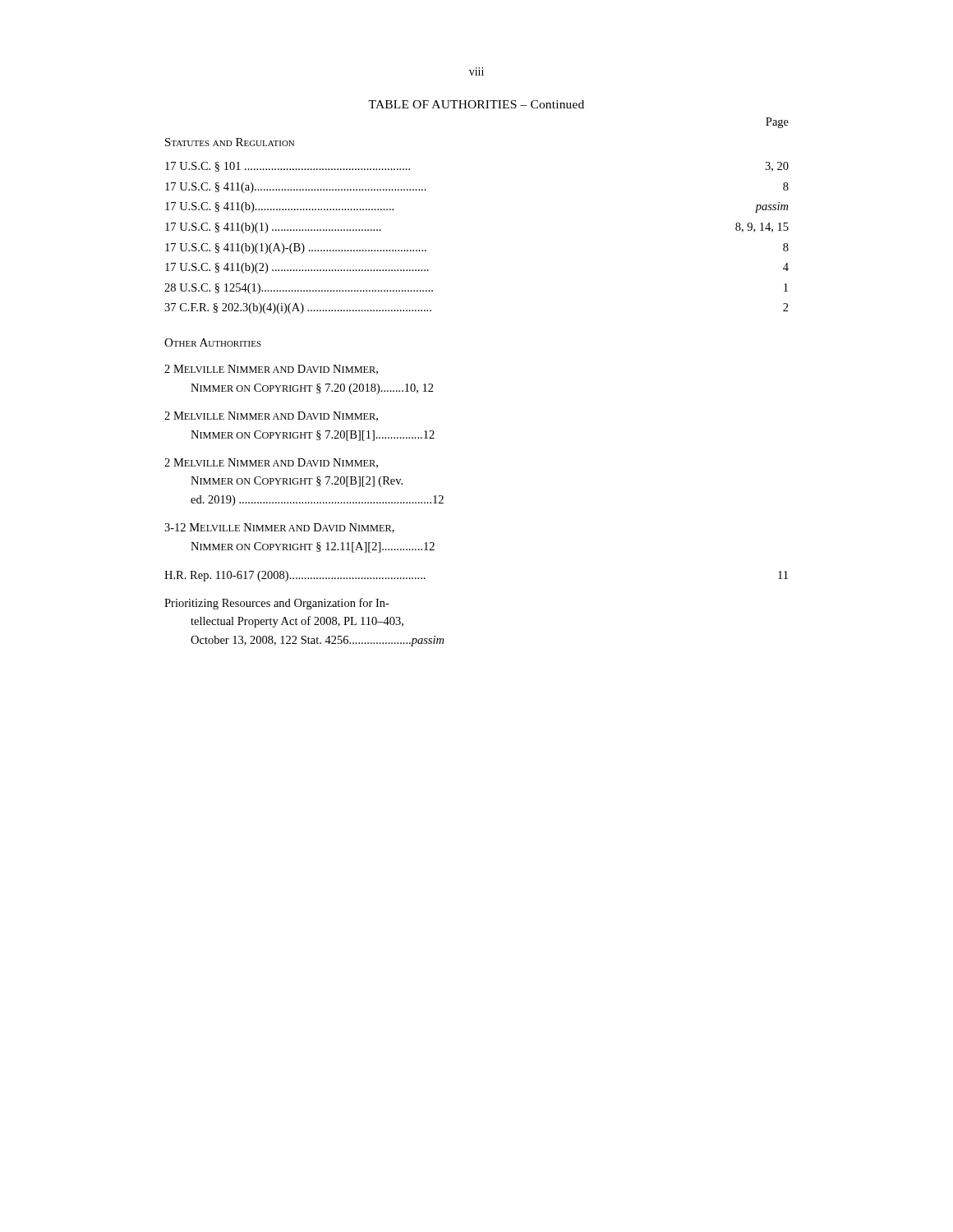Select the block starting "TABLE OF AUTHORITIES – Continued"
953x1232 pixels.
click(476, 104)
